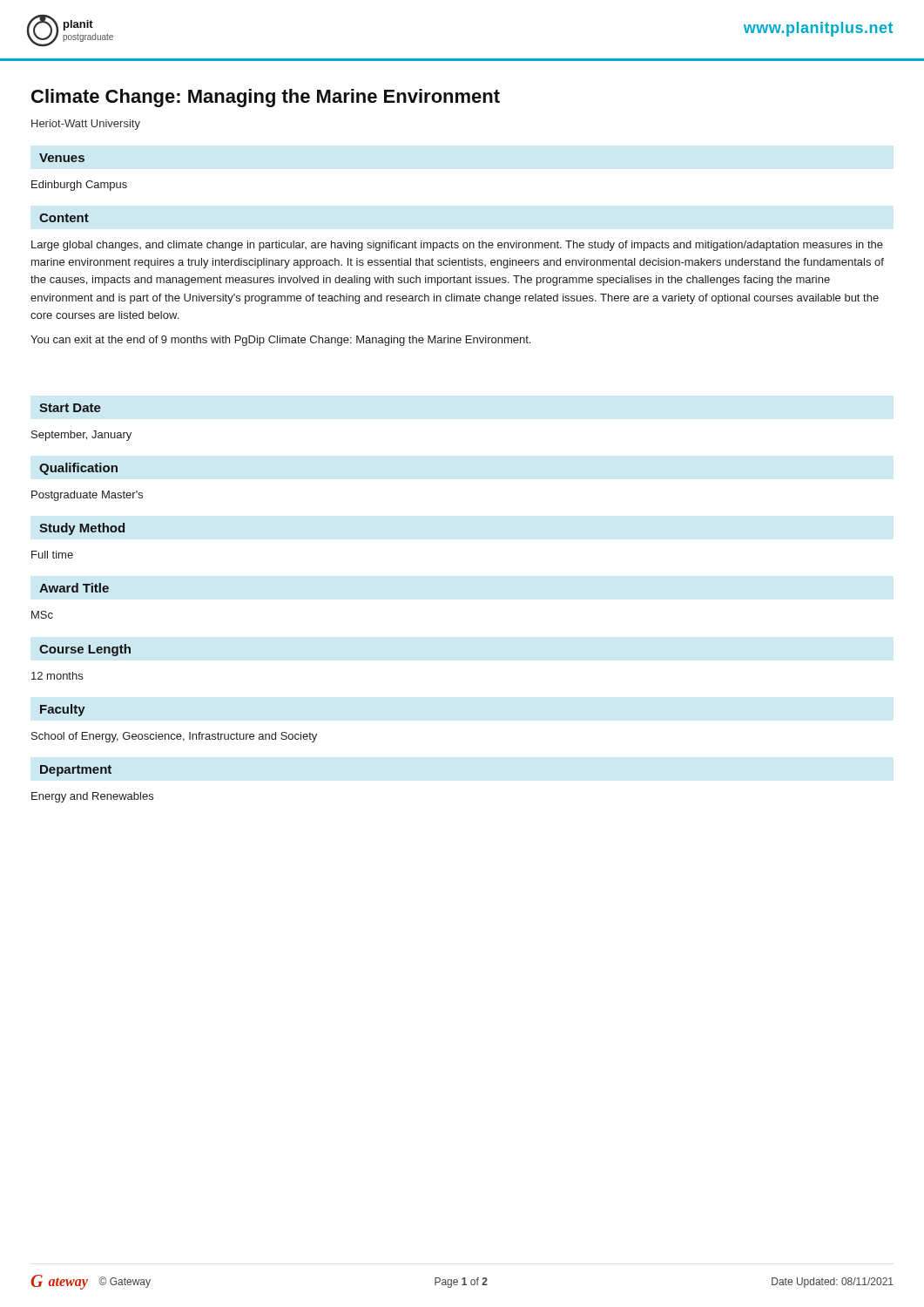Find the text that says "Heriot-Watt University"

pyautogui.click(x=85, y=123)
